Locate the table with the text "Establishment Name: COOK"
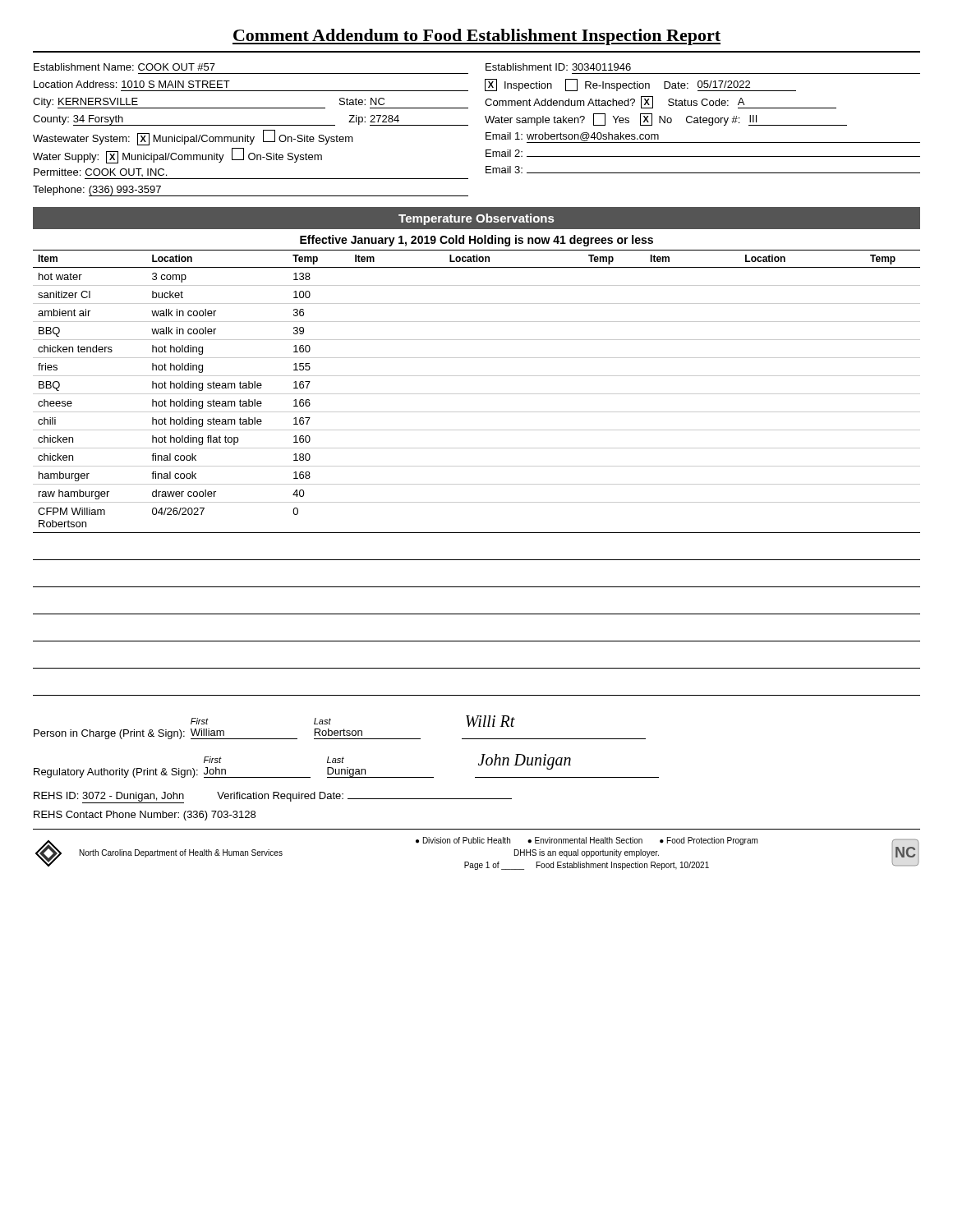953x1232 pixels. point(476,131)
